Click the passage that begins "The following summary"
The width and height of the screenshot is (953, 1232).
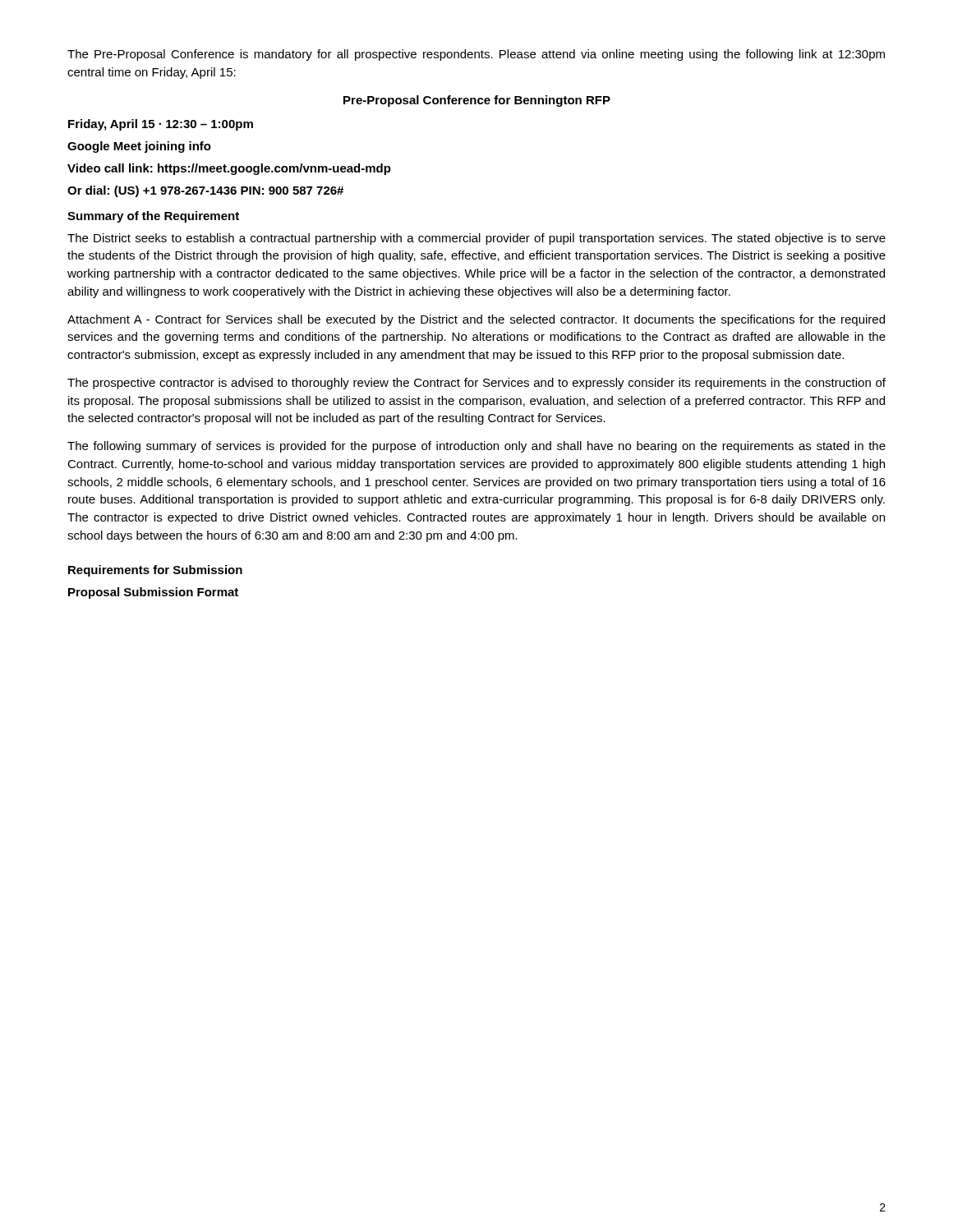[x=476, y=491]
